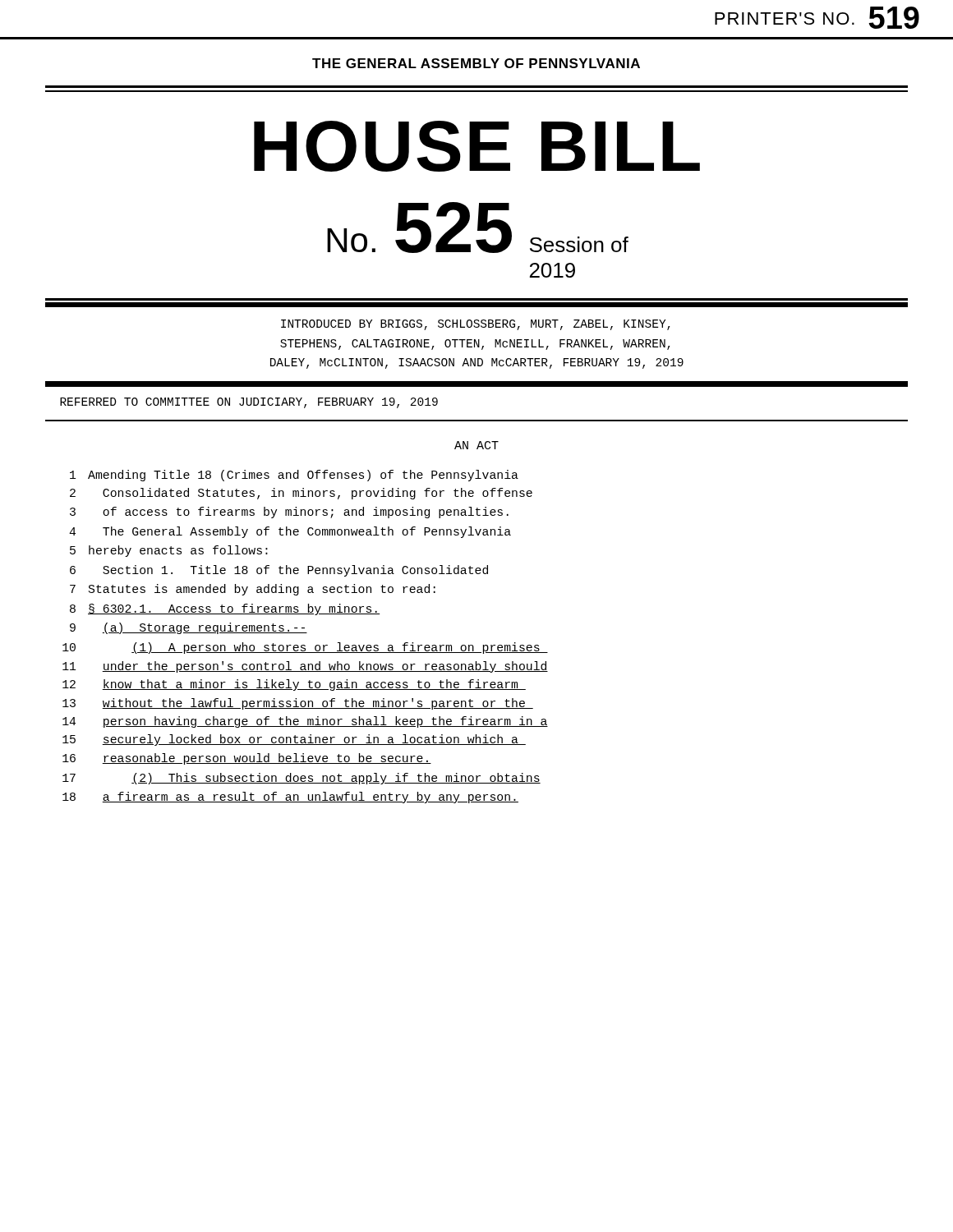The image size is (953, 1232).
Task: Point to the text starting "10 (1) A person who stores or"
Action: pyautogui.click(x=476, y=648)
